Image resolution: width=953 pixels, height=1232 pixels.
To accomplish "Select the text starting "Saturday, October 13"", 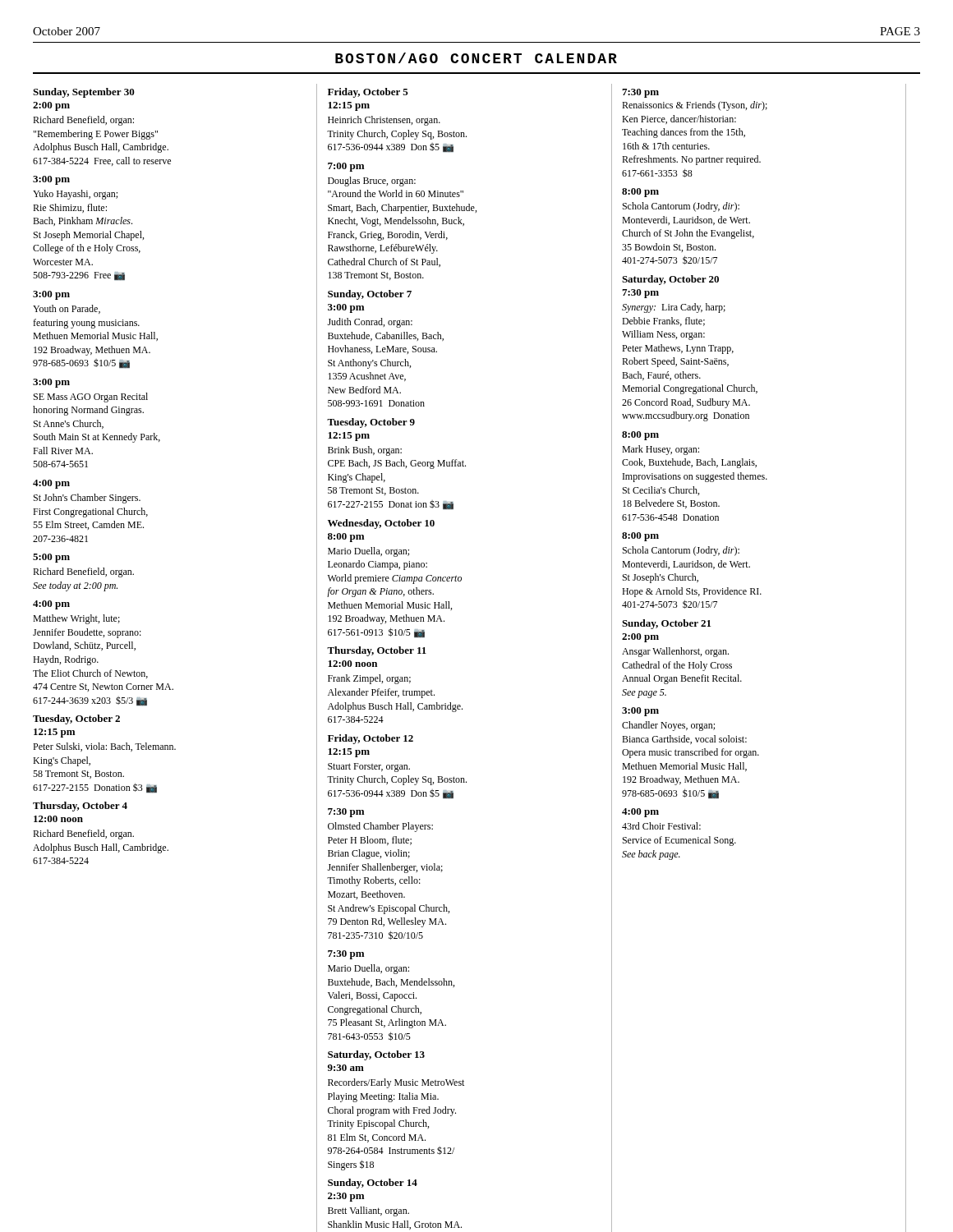I will (376, 1055).
